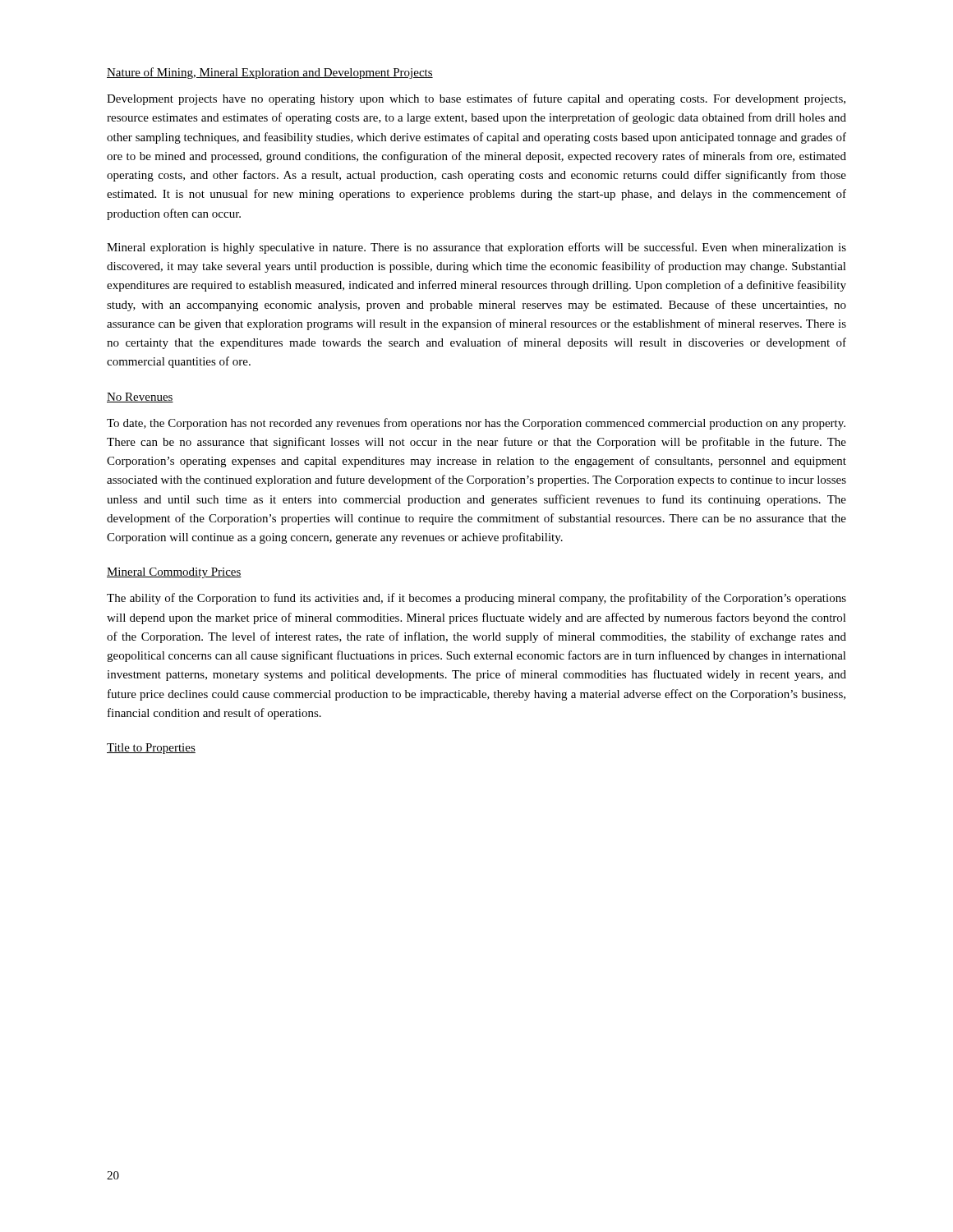
Task: Point to the block beginning "Development projects have no operating history"
Action: [x=476, y=156]
